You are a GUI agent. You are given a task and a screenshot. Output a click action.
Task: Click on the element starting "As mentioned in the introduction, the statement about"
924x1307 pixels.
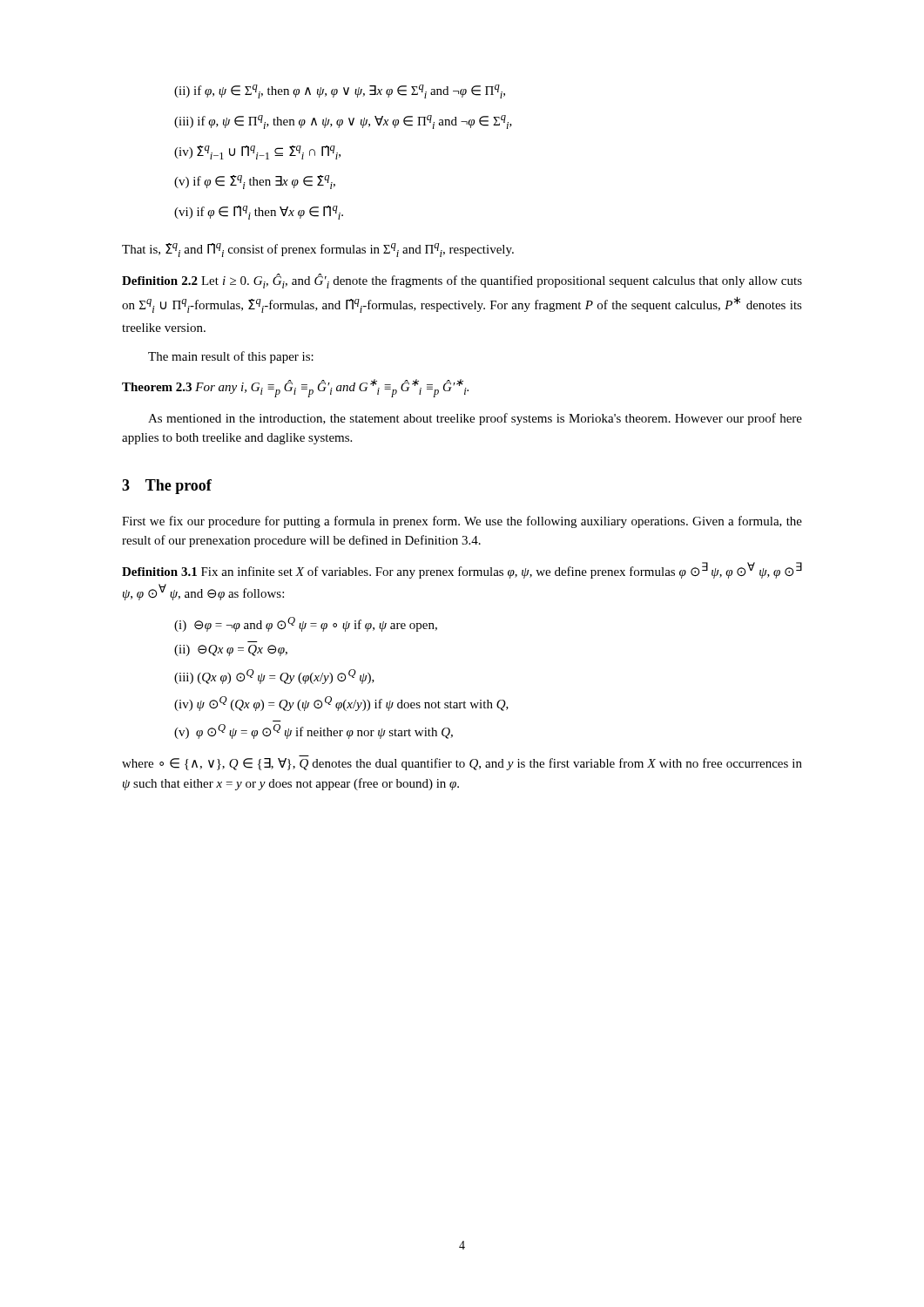(x=462, y=428)
